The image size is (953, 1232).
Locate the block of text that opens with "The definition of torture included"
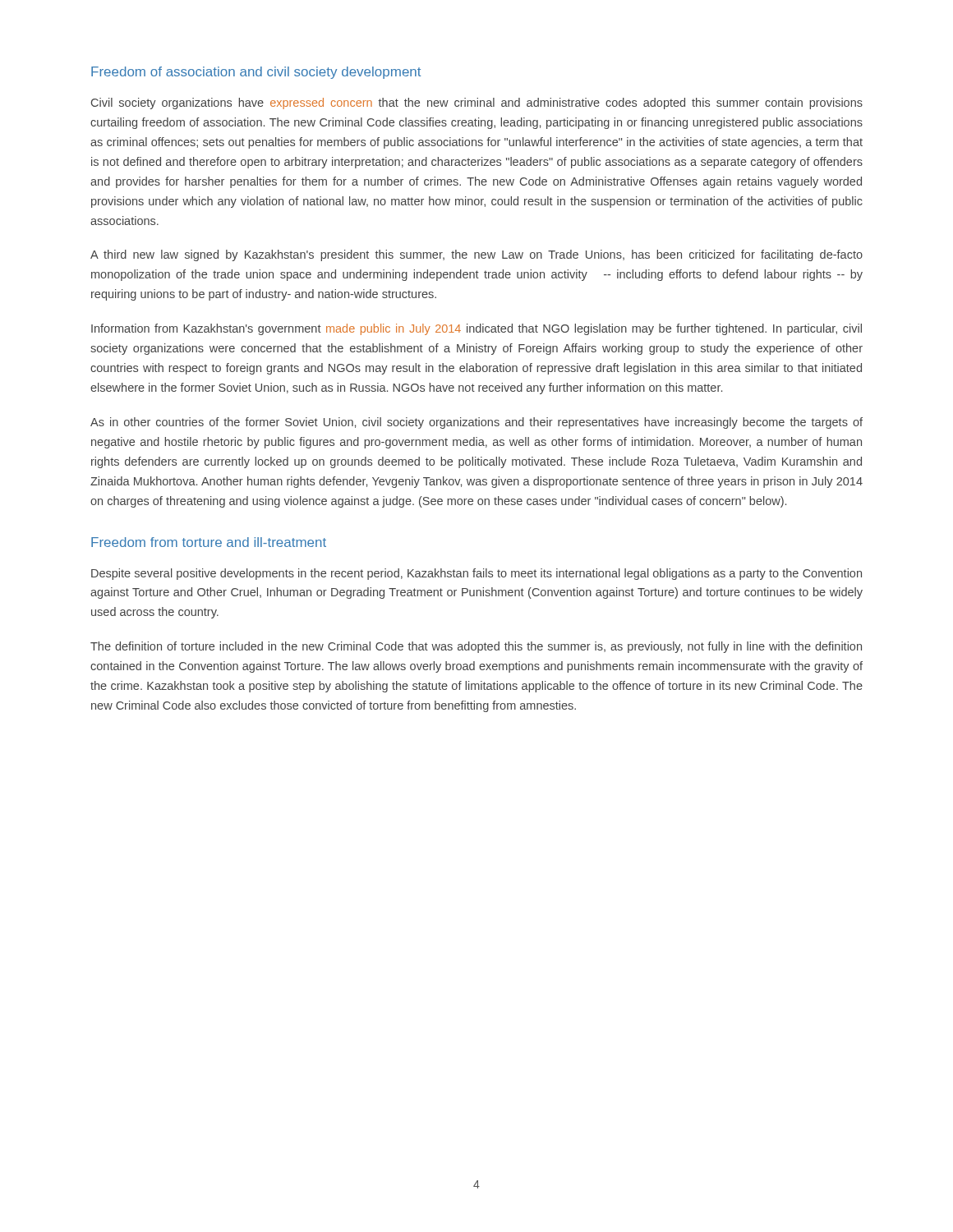point(476,676)
